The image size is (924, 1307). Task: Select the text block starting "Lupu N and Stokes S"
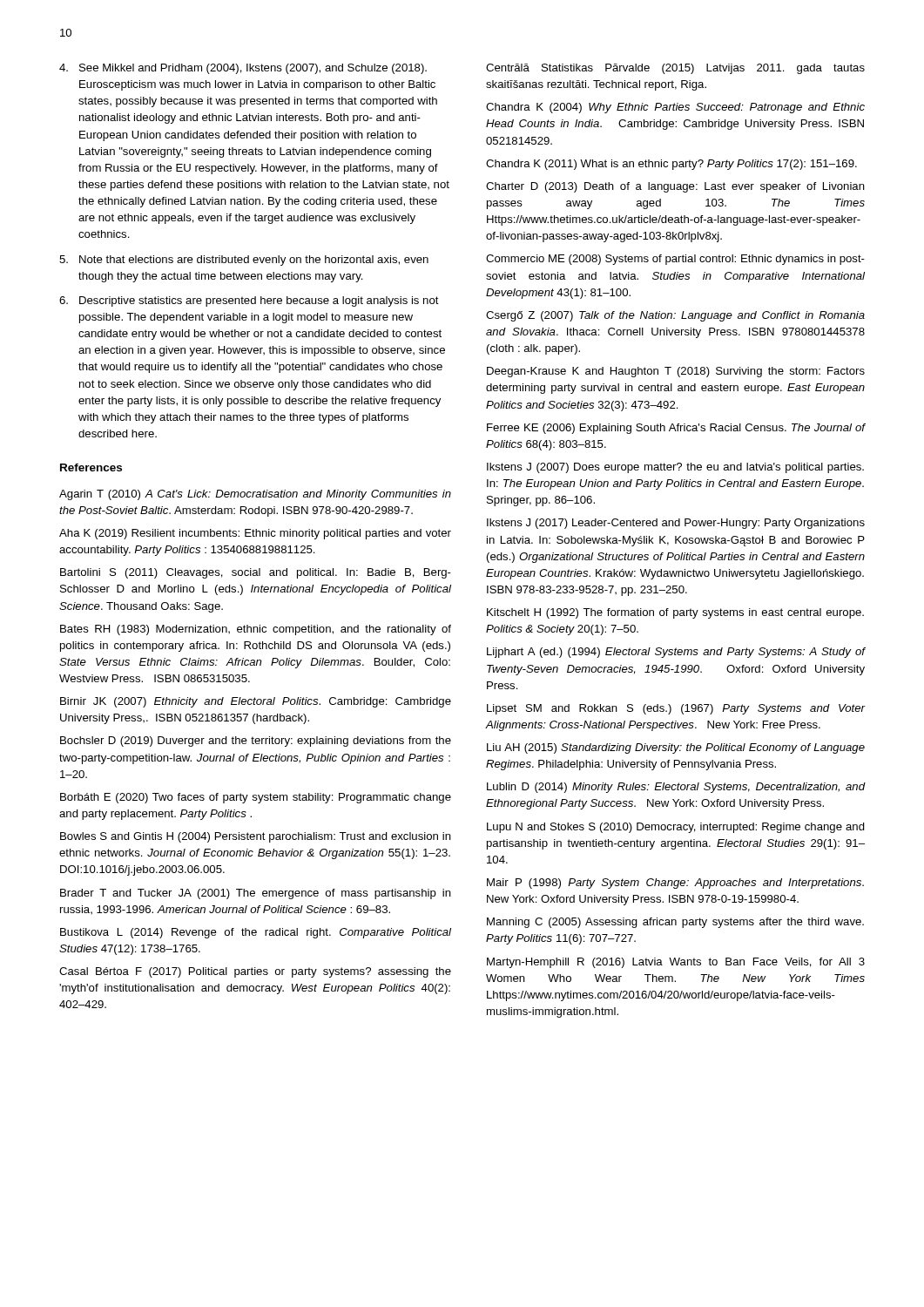(675, 843)
